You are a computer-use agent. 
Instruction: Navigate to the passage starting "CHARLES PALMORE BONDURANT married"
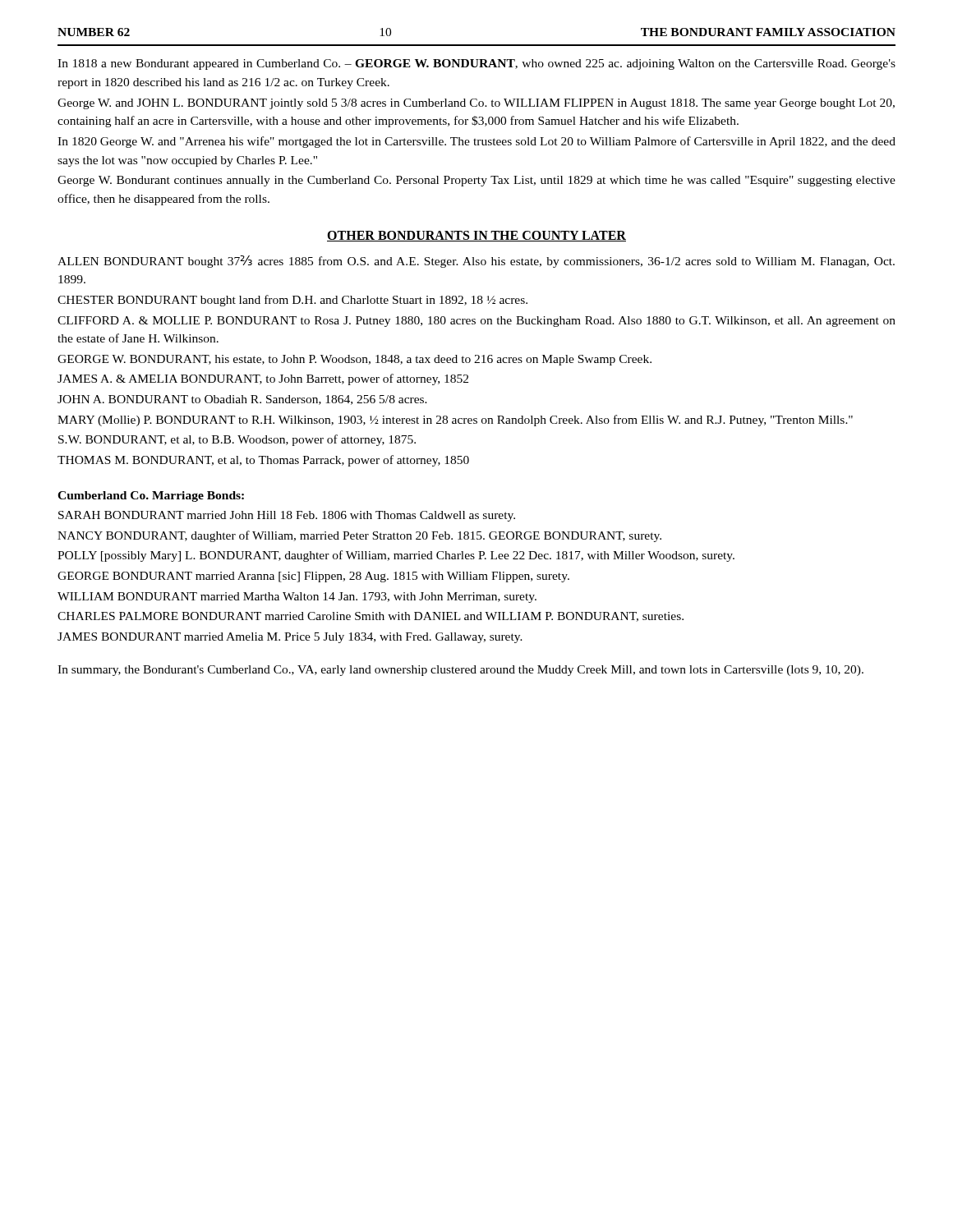[371, 616]
